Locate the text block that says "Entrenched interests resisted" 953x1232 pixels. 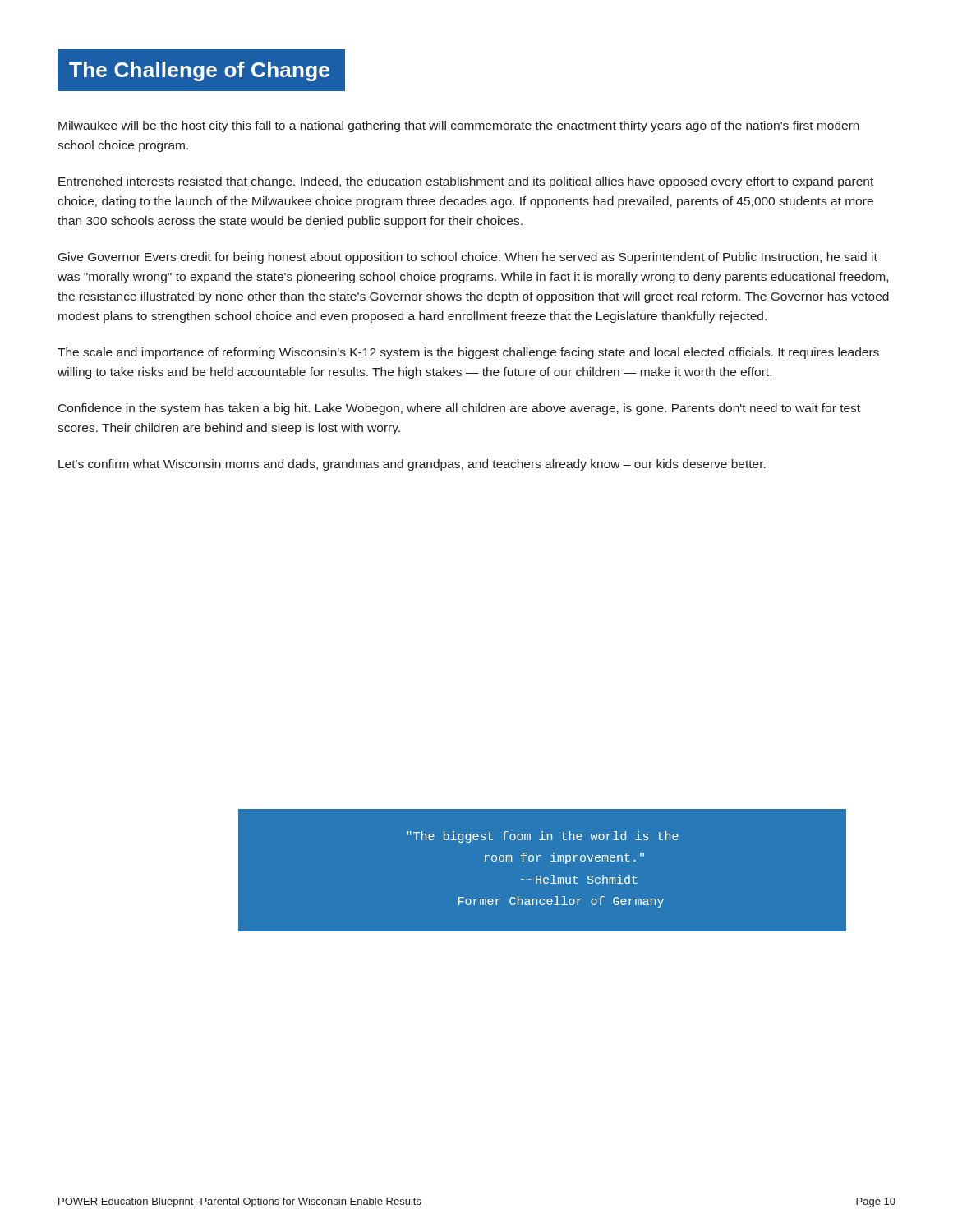pos(466,201)
